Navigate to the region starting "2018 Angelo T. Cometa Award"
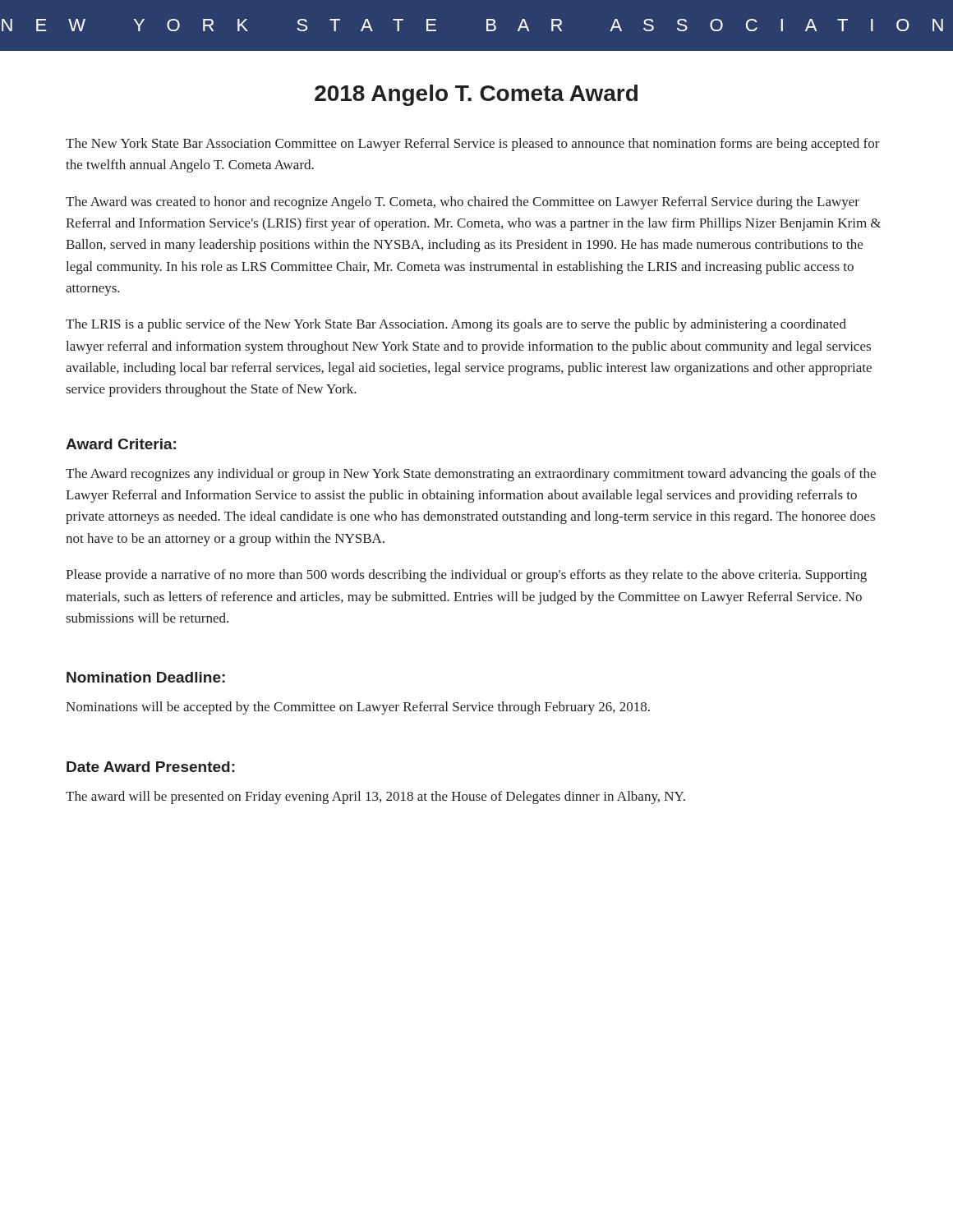Viewport: 953px width, 1232px height. [x=476, y=94]
